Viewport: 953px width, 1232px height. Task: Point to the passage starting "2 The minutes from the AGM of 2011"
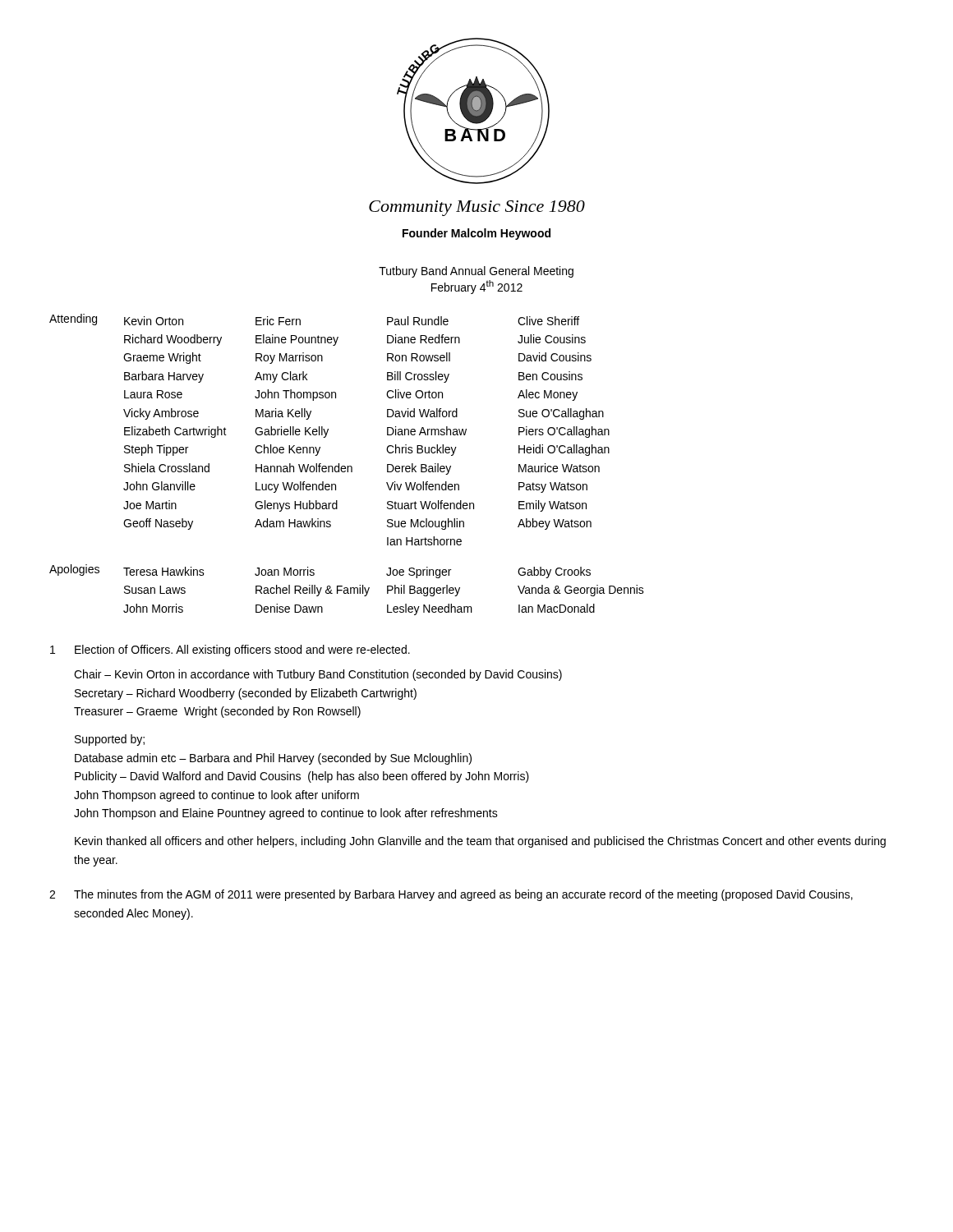tap(468, 904)
